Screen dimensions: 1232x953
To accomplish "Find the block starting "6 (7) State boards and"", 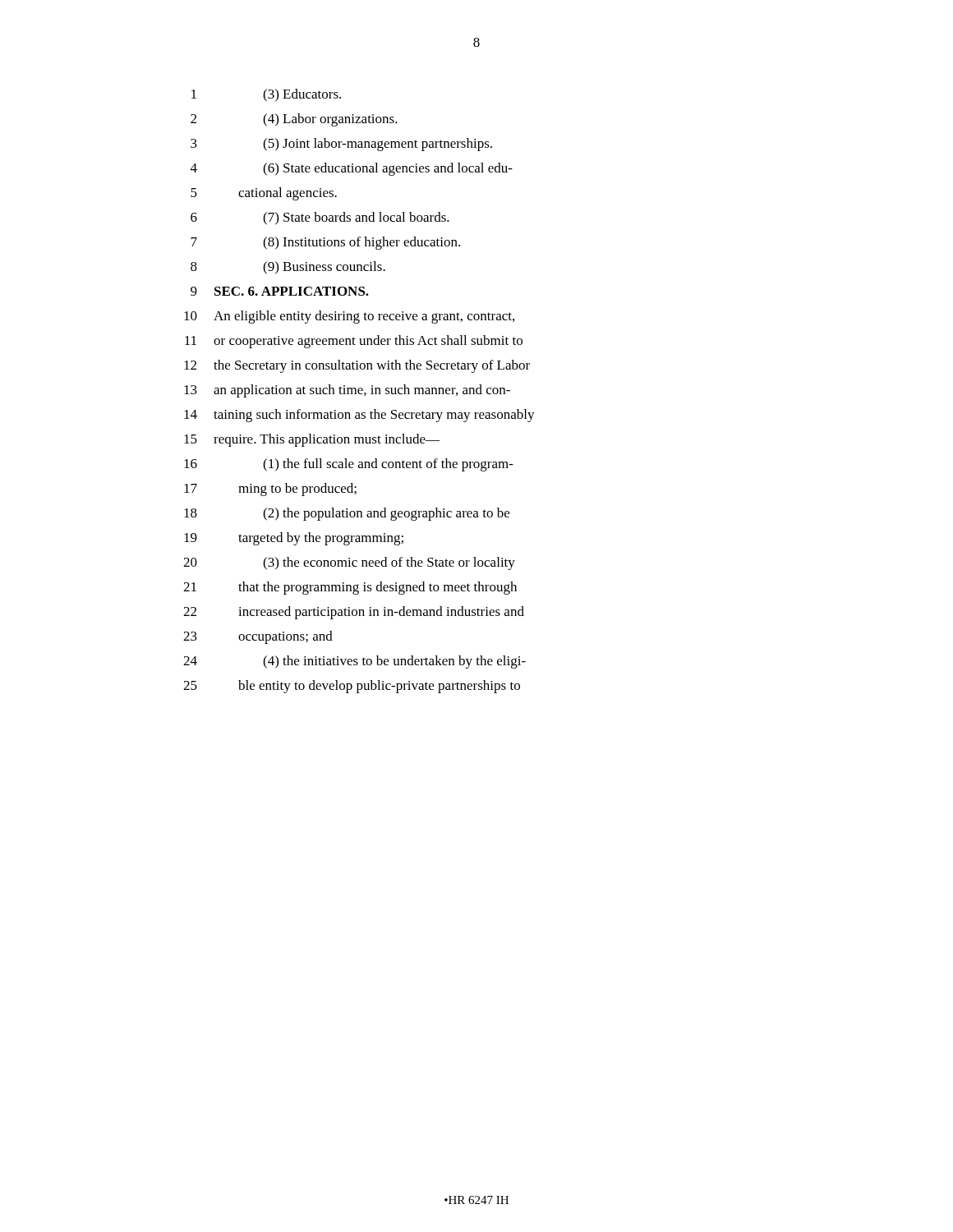I will click(x=303, y=218).
